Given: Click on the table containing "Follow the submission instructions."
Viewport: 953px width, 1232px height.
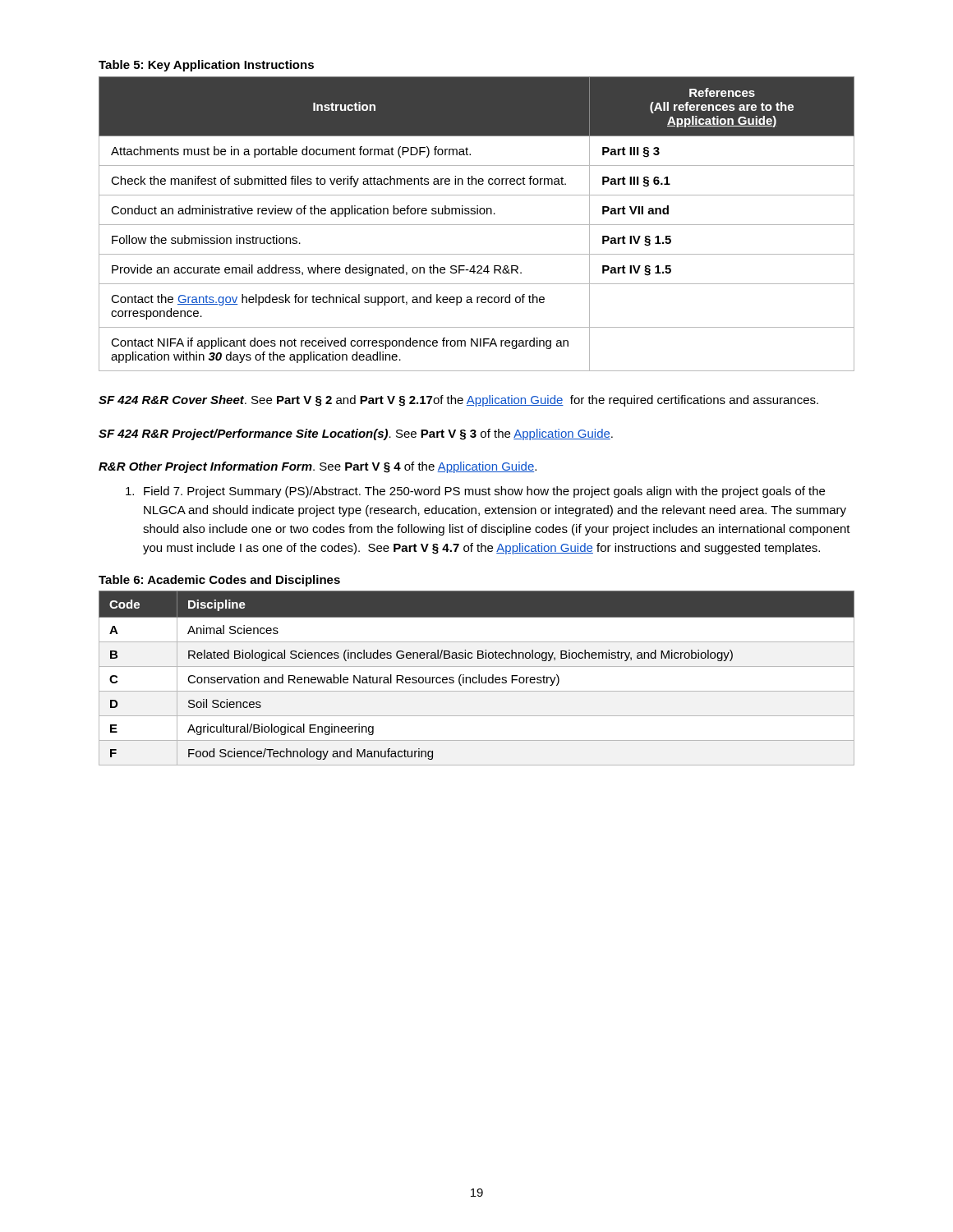Looking at the screenshot, I should click(x=476, y=224).
